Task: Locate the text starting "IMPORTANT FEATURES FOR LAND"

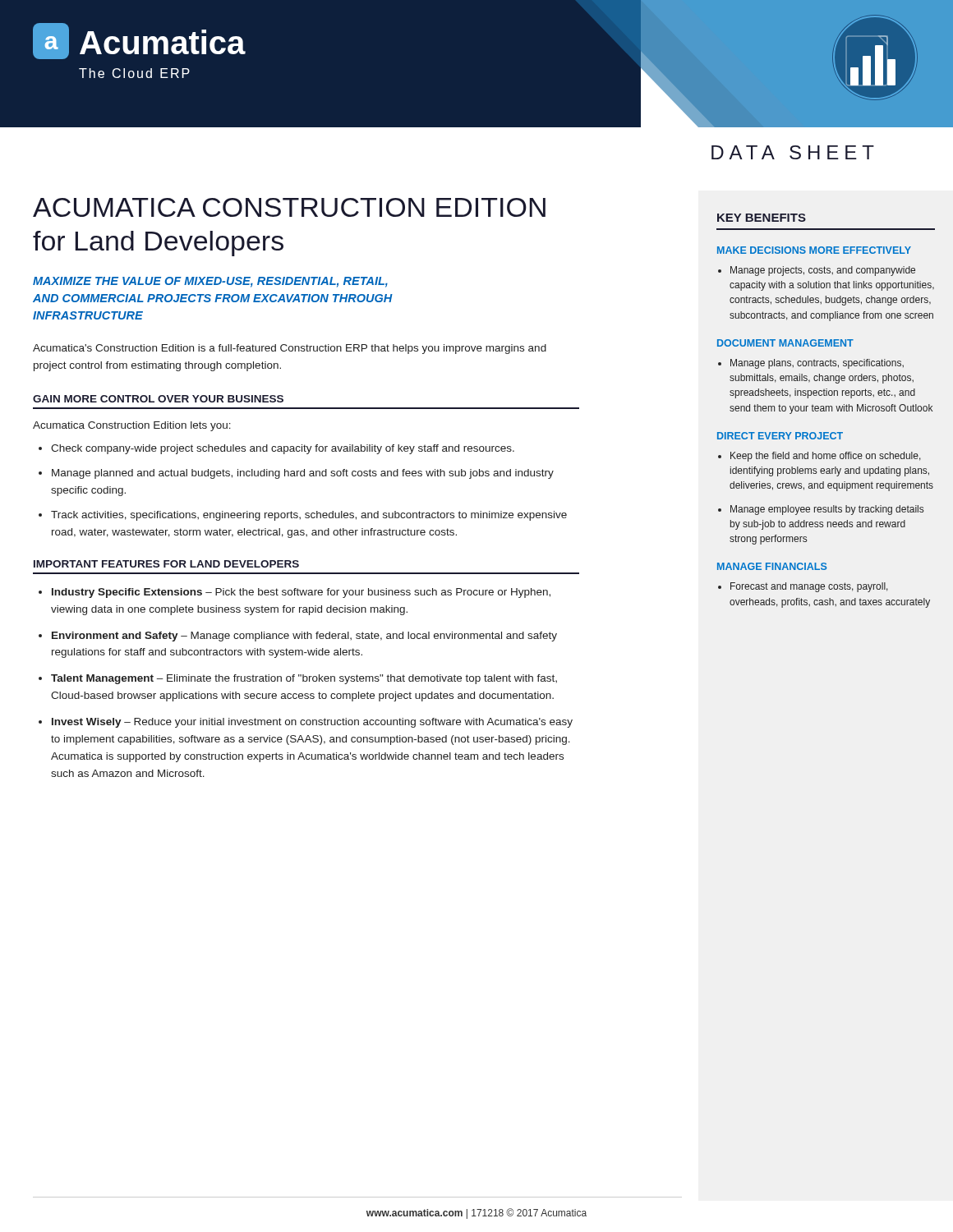Action: click(x=166, y=564)
